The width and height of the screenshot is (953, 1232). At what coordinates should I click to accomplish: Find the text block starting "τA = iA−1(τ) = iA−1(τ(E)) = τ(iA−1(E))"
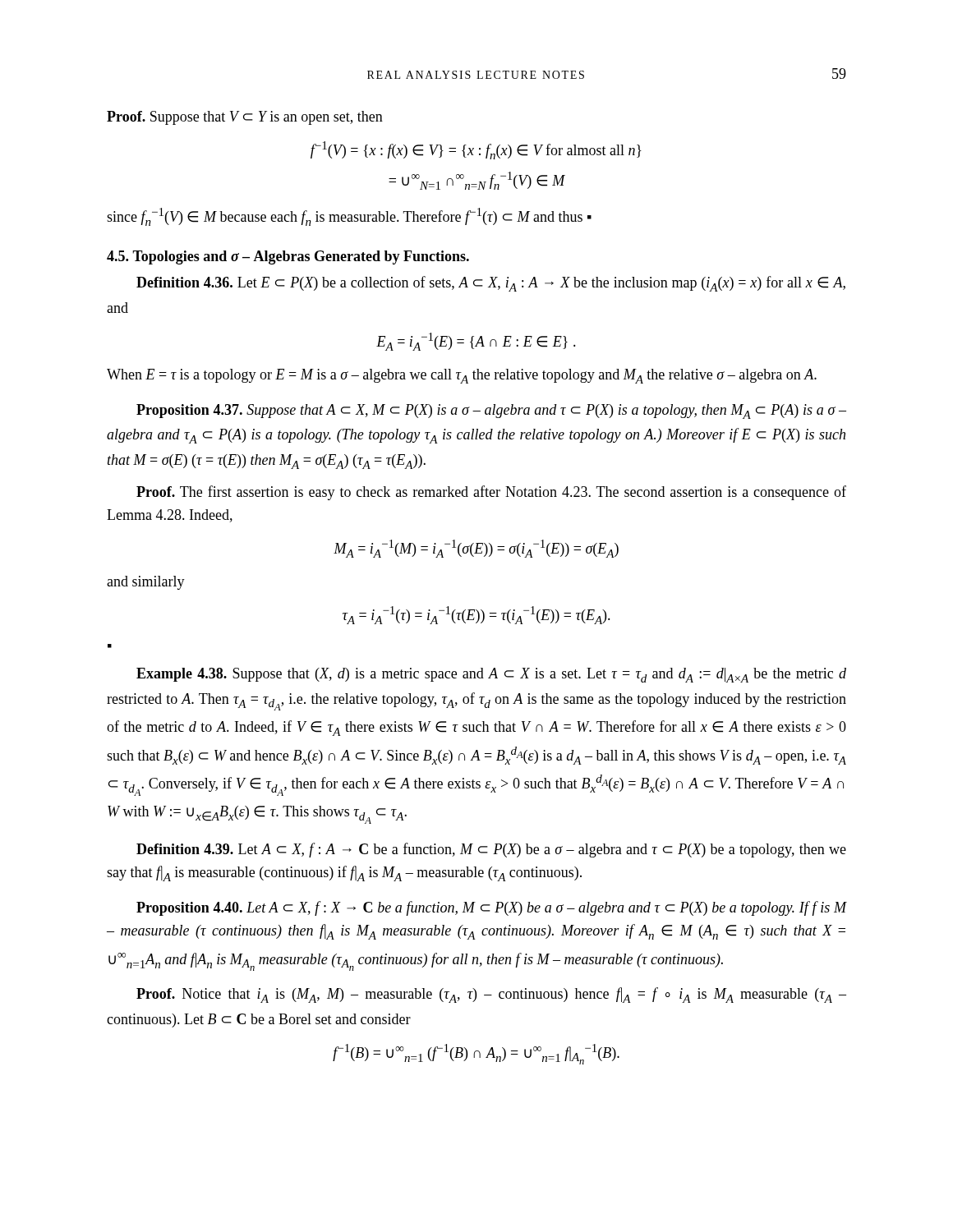coord(476,615)
